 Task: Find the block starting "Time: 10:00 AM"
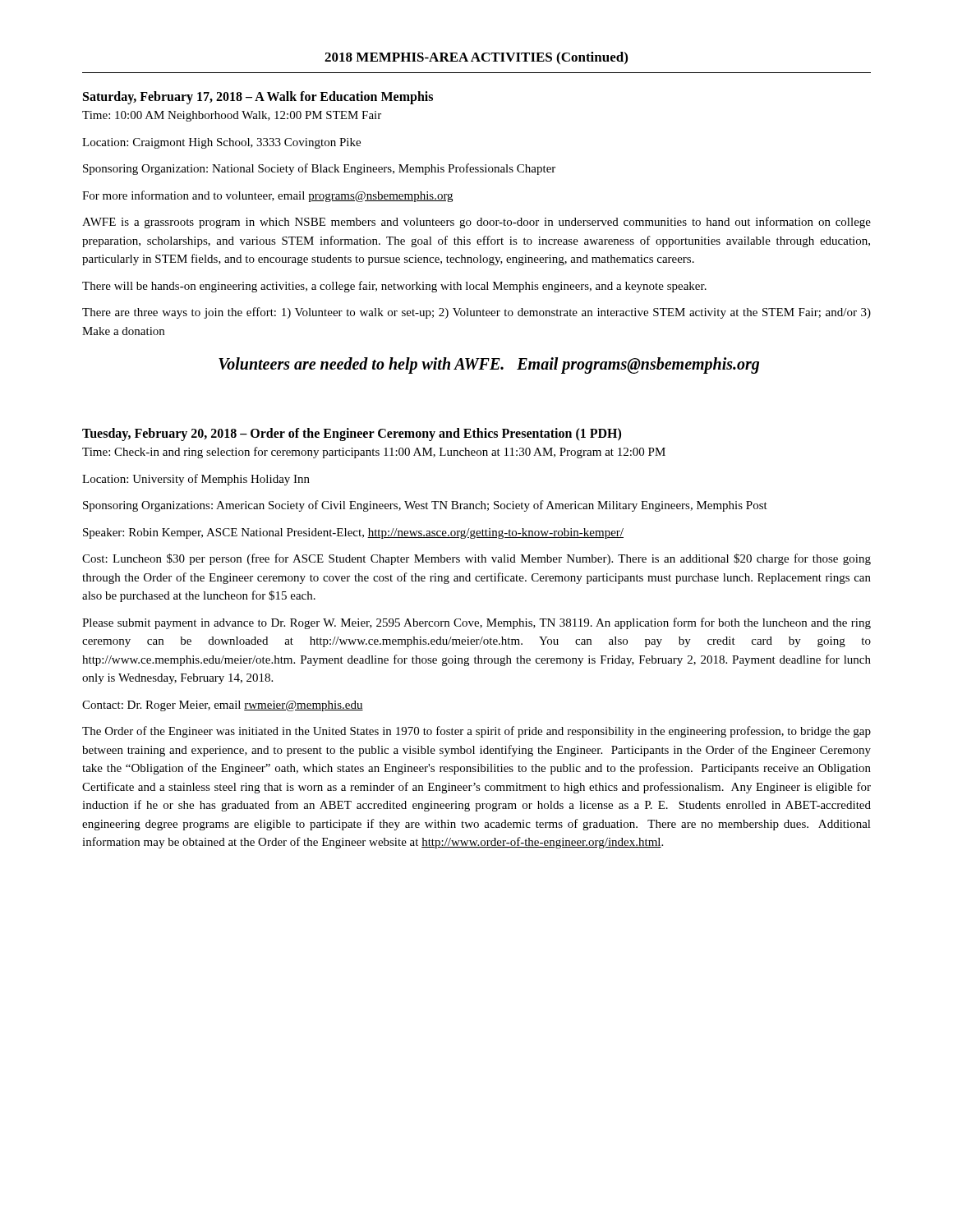(x=232, y=115)
